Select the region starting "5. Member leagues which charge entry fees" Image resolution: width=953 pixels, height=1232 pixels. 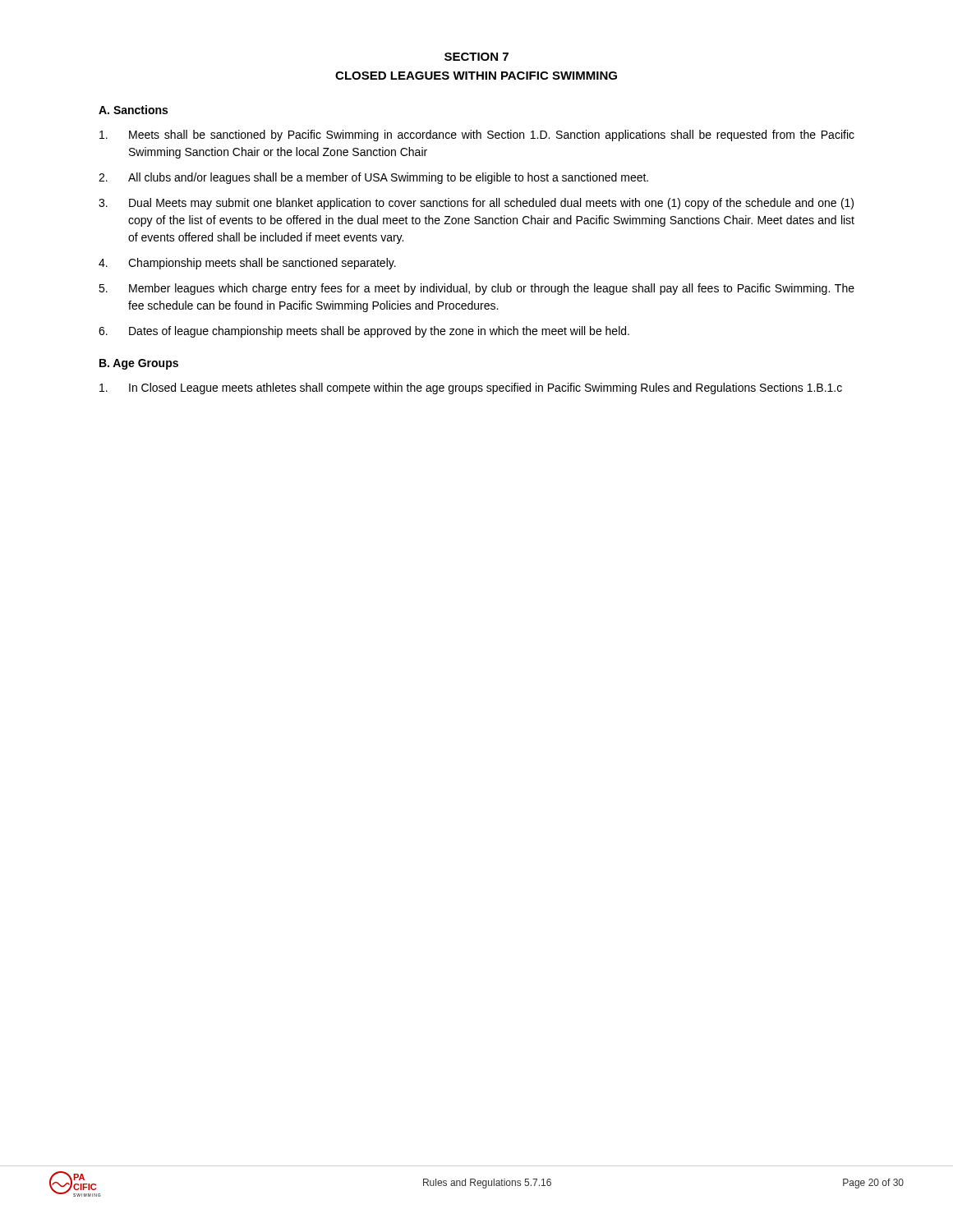(x=476, y=297)
